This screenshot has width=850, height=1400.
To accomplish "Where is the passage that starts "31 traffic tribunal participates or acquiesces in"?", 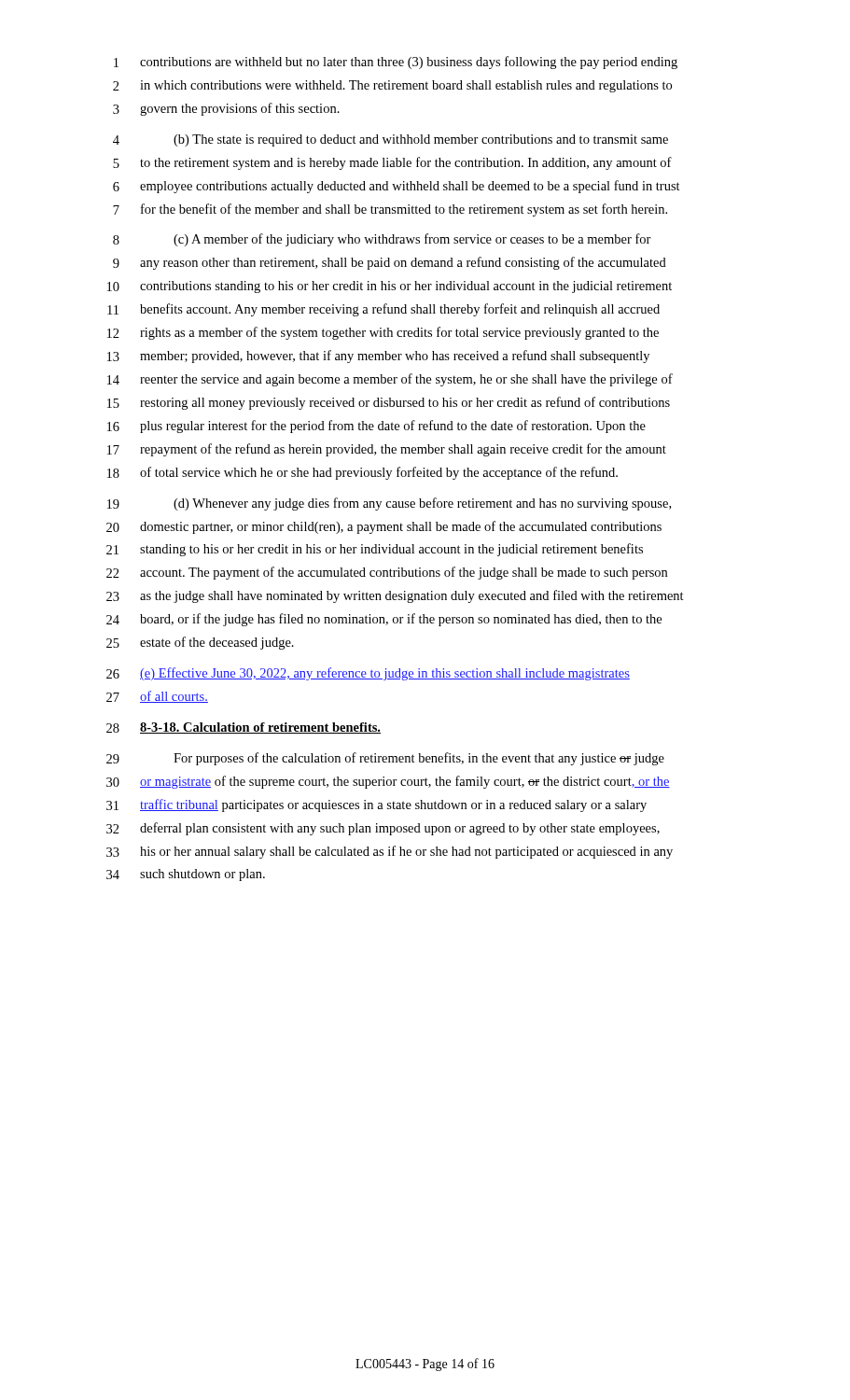I will click(x=425, y=806).
